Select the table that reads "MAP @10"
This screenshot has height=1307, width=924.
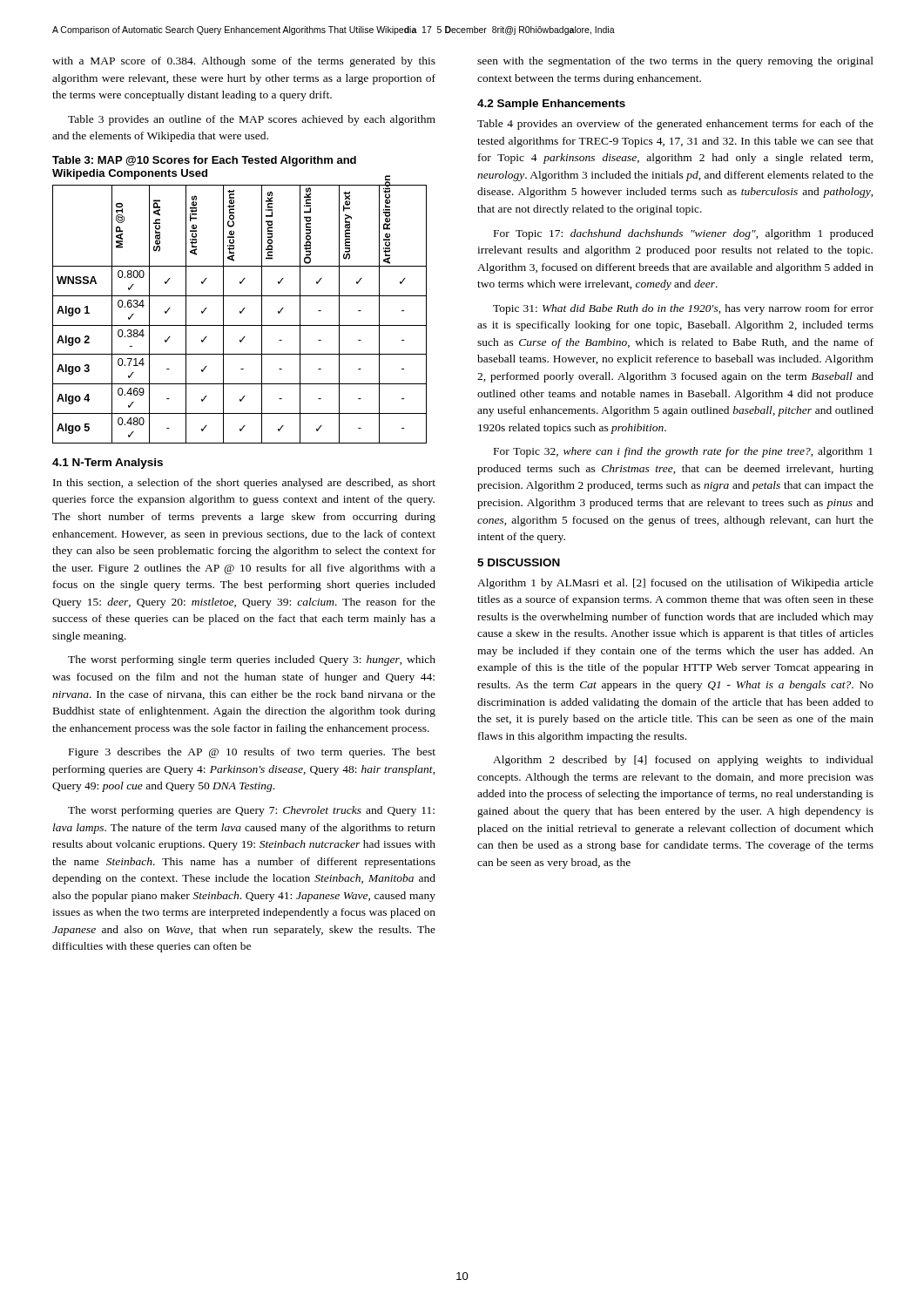point(244,314)
